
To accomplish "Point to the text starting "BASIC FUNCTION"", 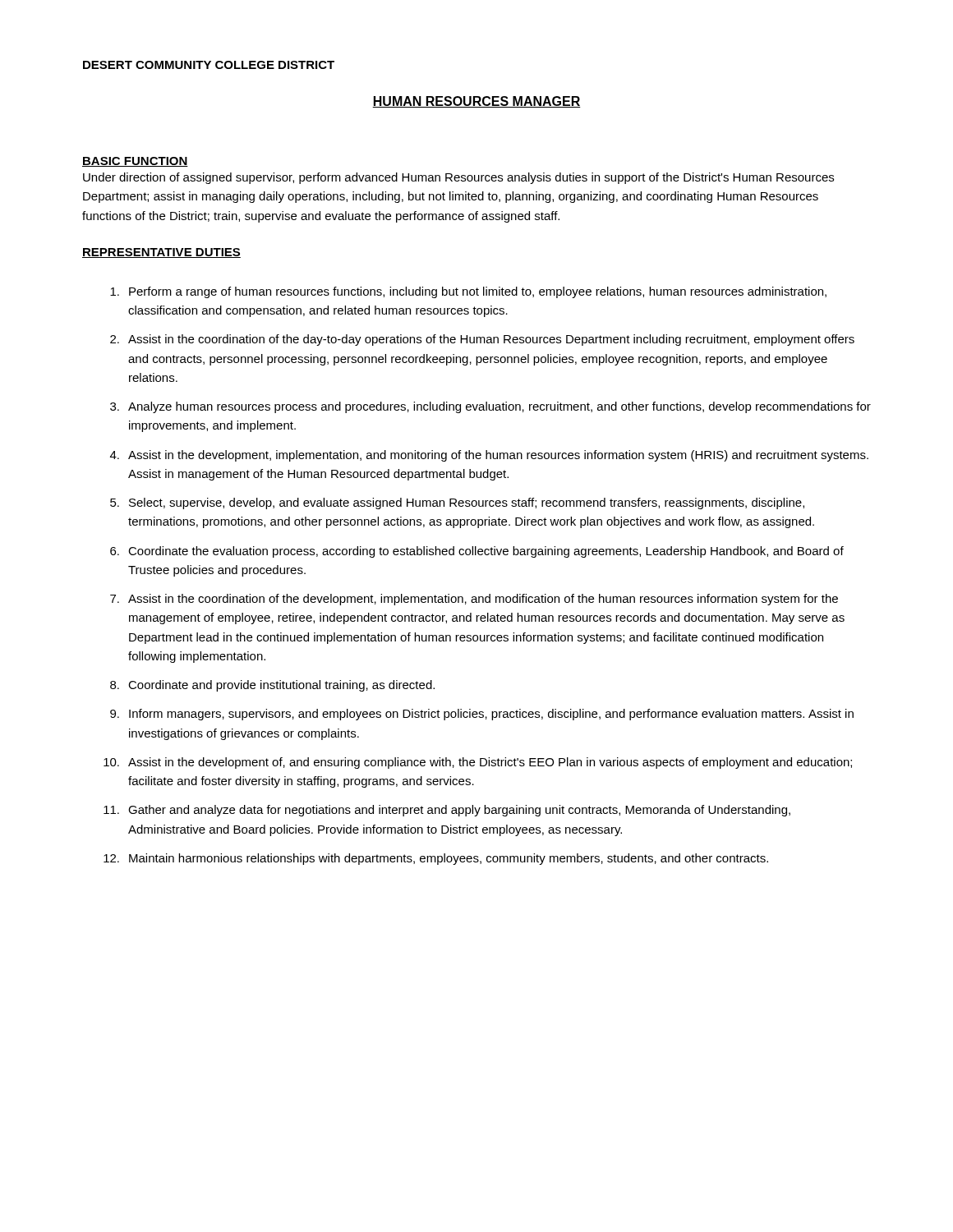I will [135, 161].
